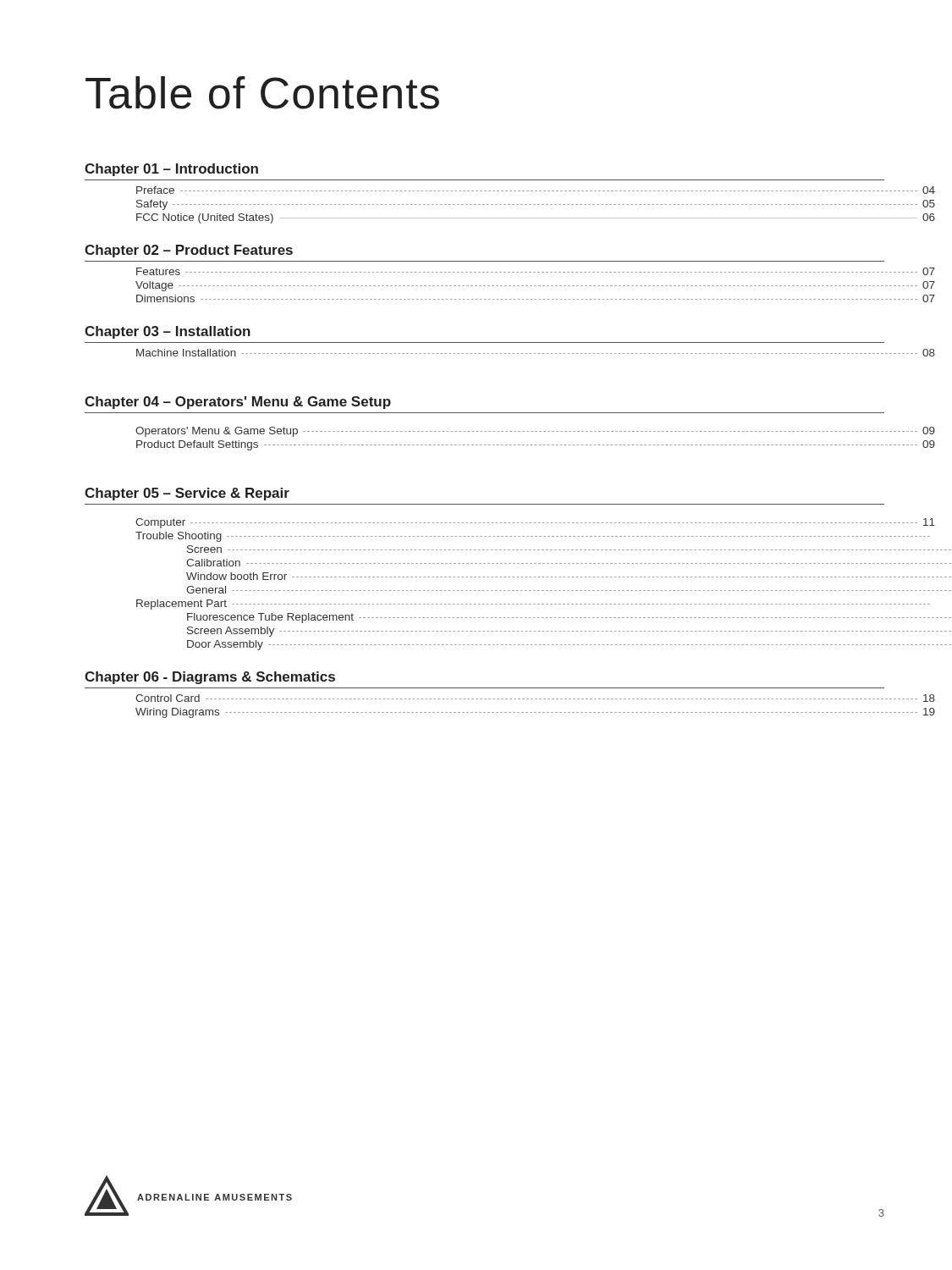Locate the text "Chapter 06 - Diagrams & Schematics"
952x1270 pixels.
(x=484, y=679)
